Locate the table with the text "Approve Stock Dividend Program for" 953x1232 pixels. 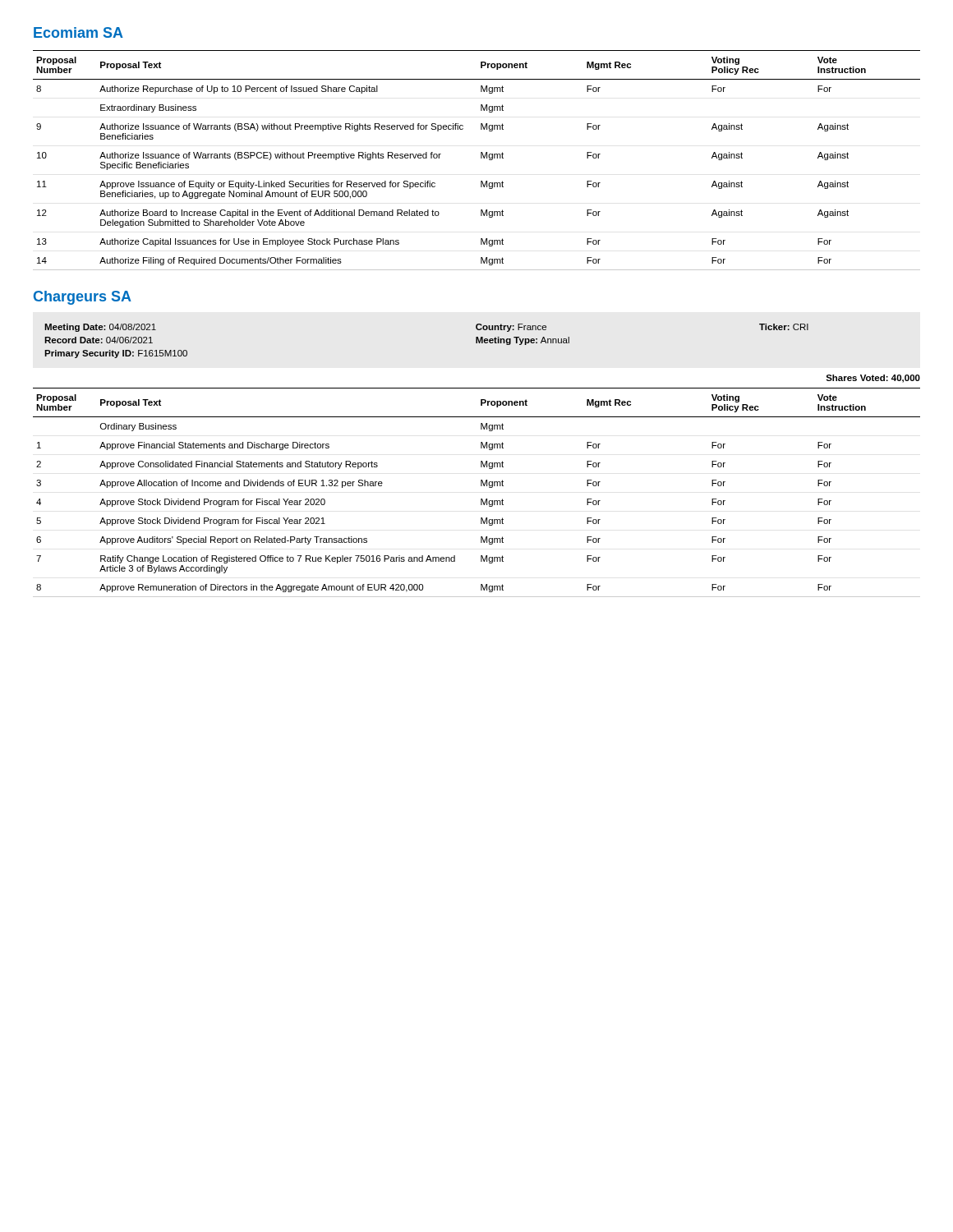[x=476, y=492]
